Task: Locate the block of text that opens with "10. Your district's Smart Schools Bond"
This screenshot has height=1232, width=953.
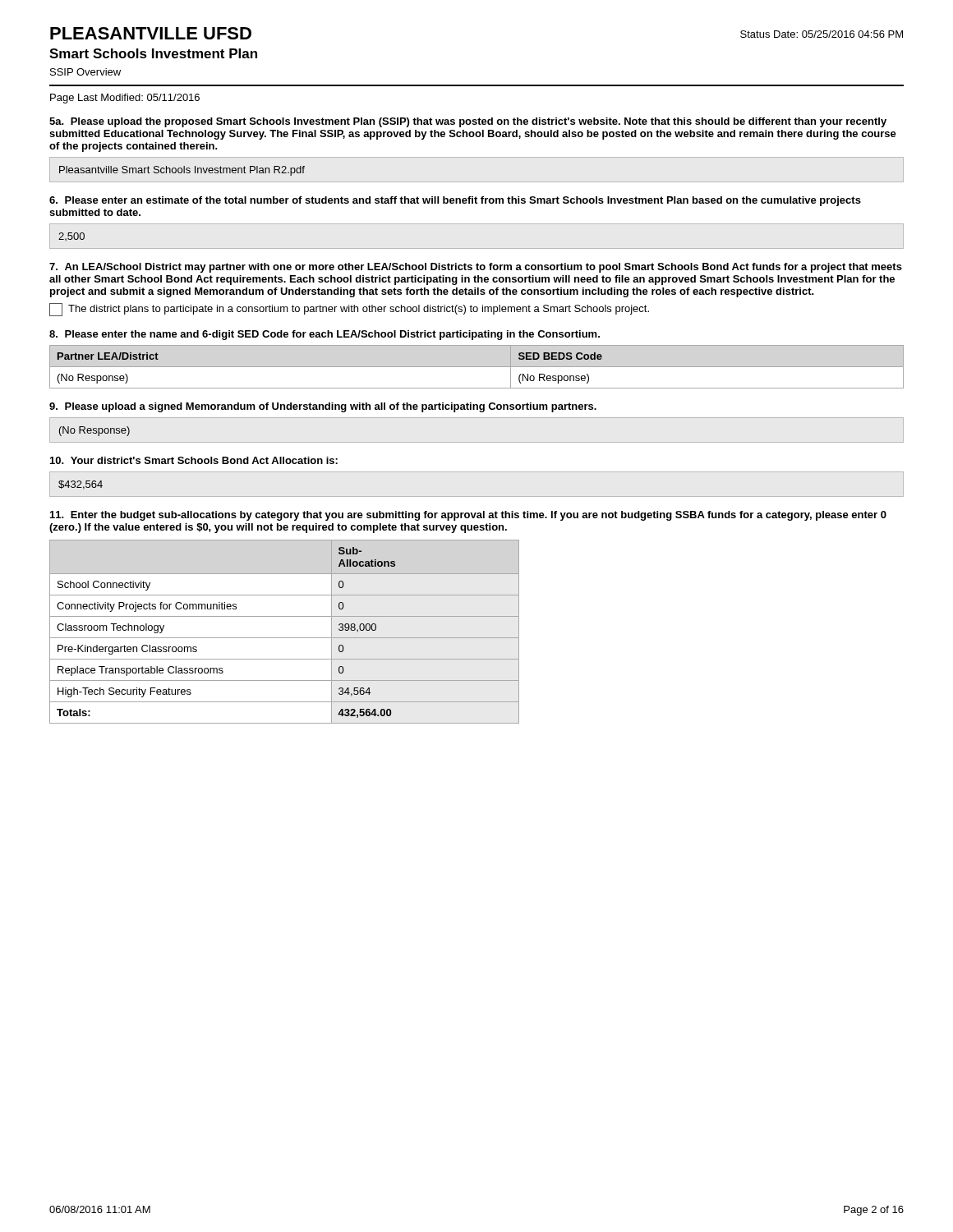Action: point(194,460)
